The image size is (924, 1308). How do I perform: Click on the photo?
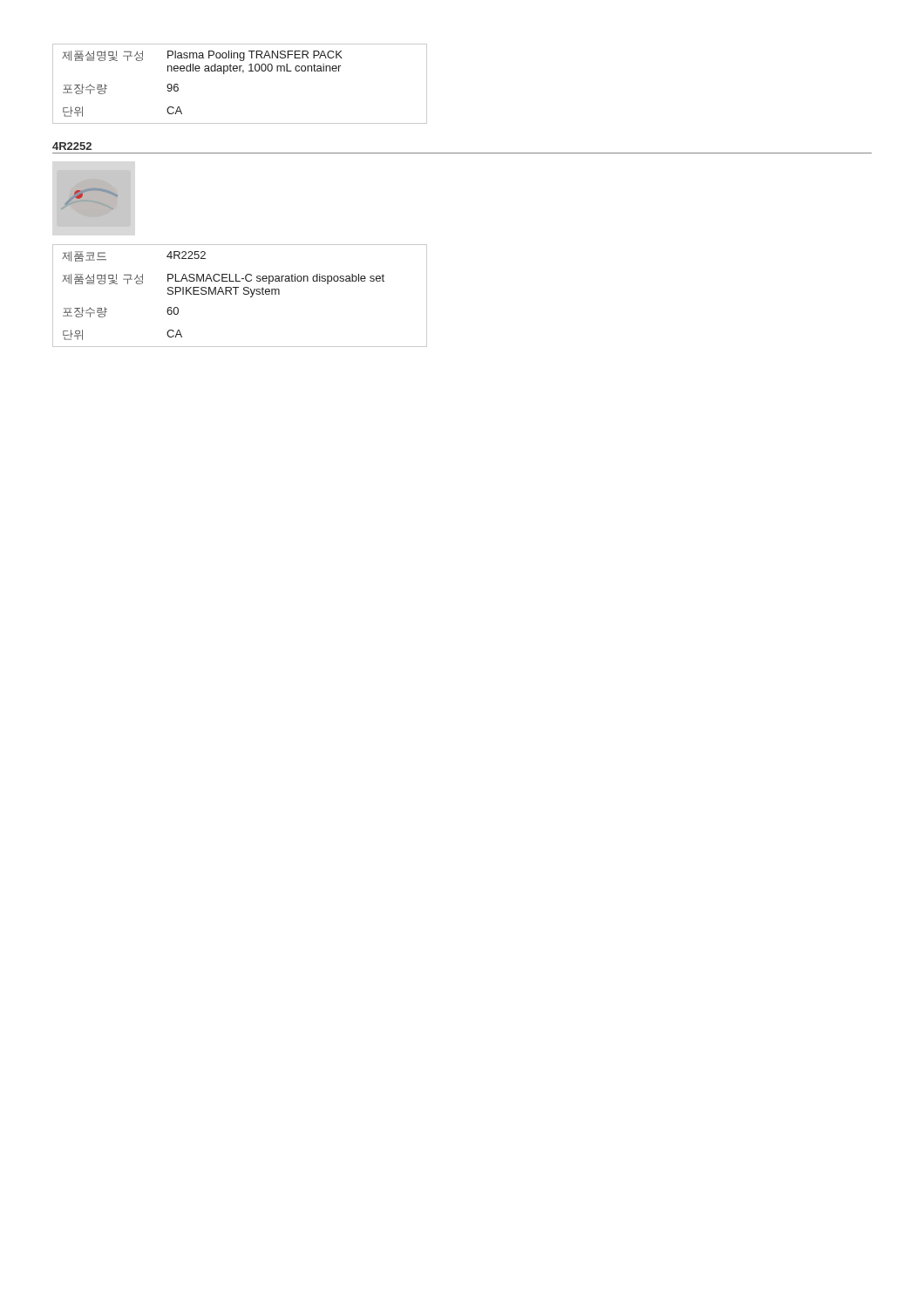click(94, 198)
